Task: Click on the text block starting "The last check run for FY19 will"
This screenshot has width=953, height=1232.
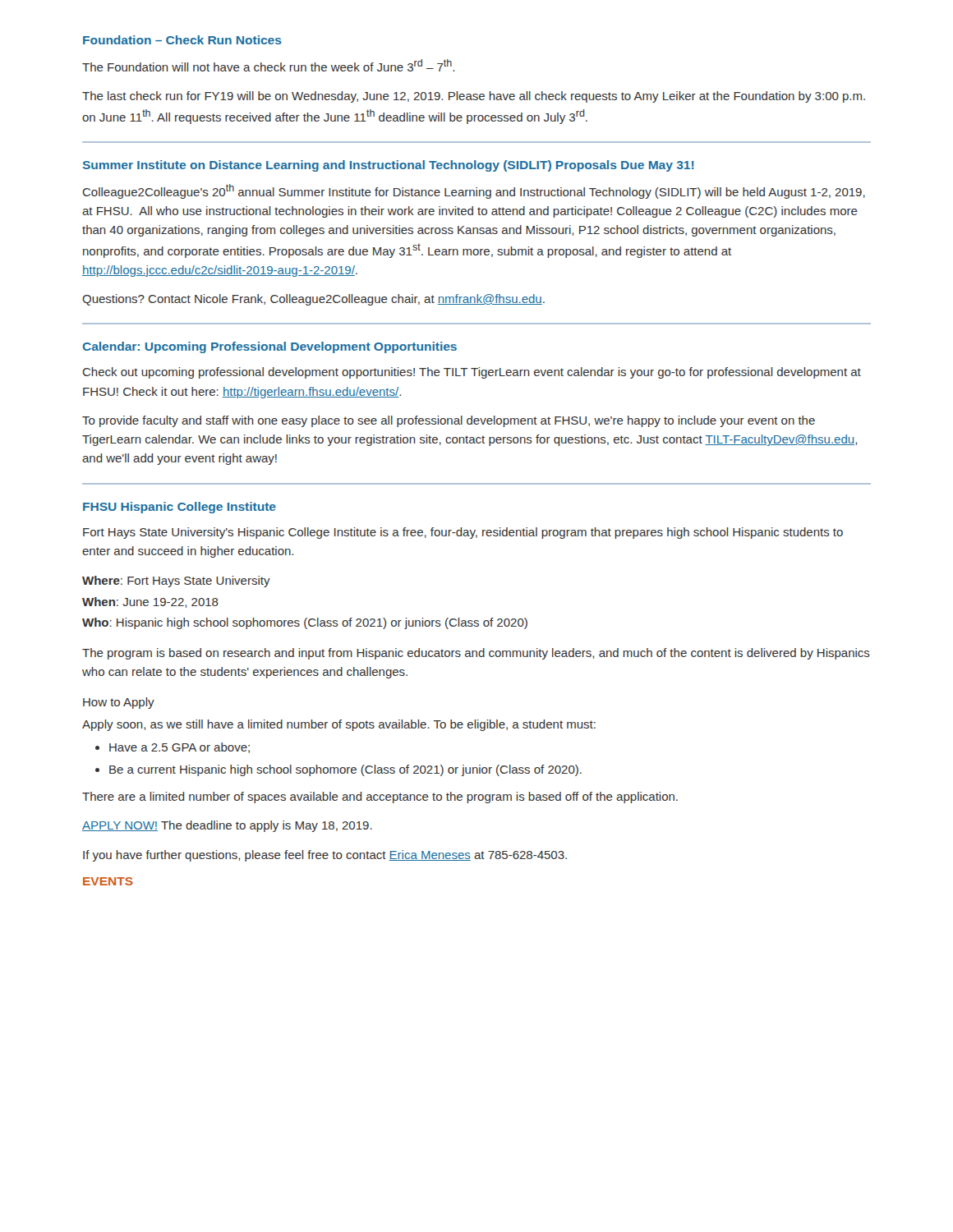Action: tap(474, 106)
